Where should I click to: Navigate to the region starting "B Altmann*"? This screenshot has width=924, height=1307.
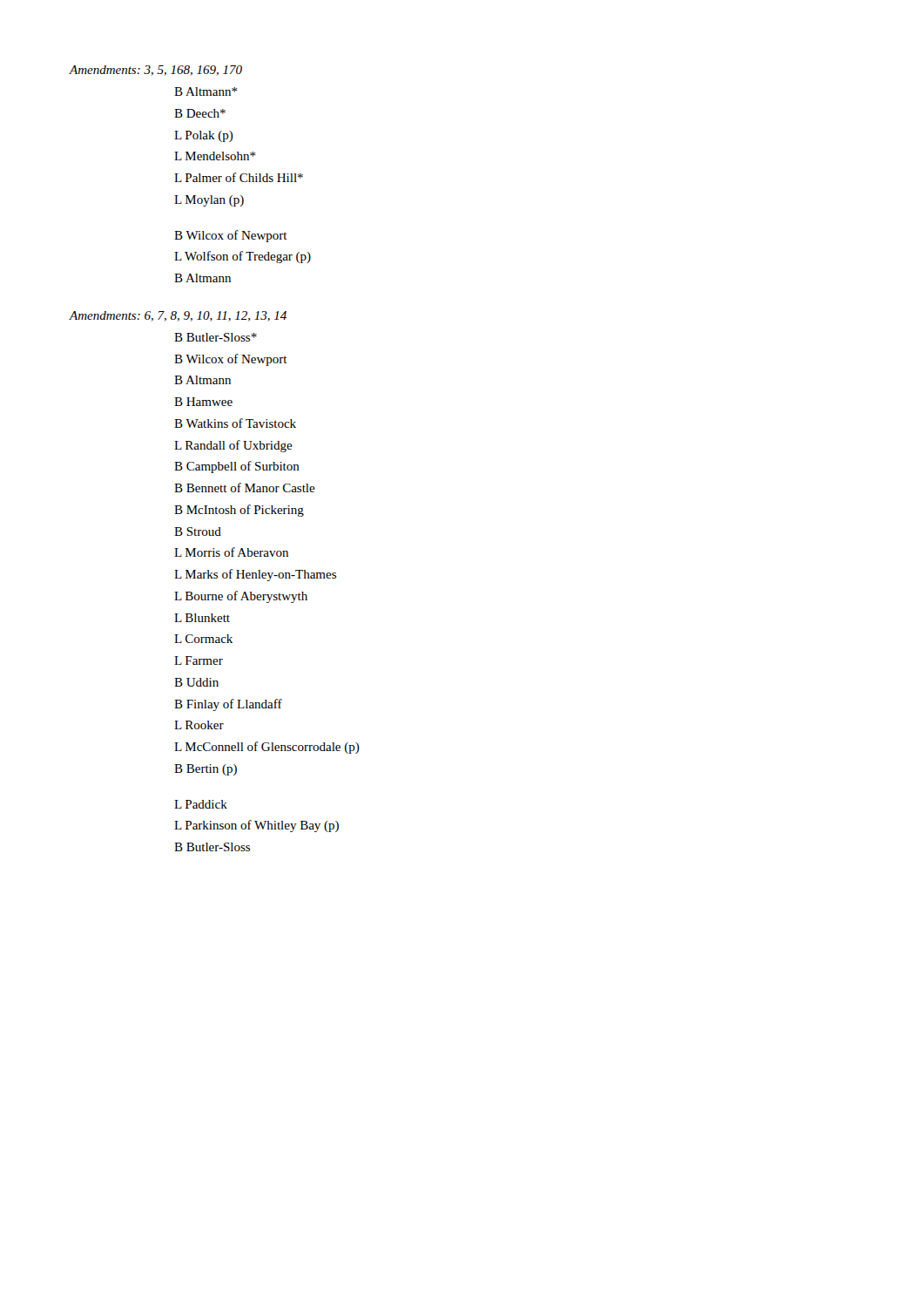(x=206, y=91)
